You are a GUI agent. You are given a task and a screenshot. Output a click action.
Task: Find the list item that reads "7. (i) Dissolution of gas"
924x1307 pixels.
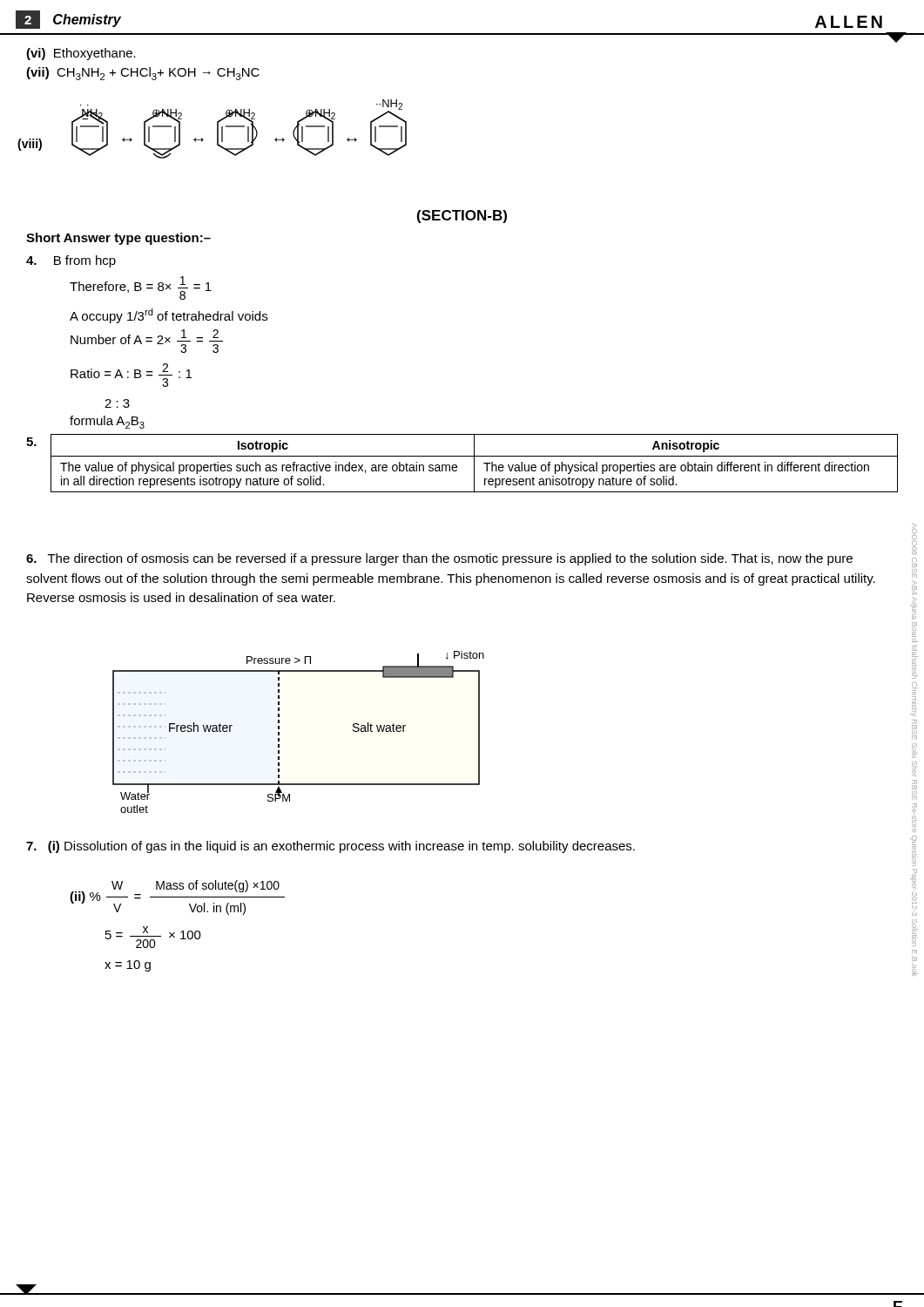(x=331, y=846)
